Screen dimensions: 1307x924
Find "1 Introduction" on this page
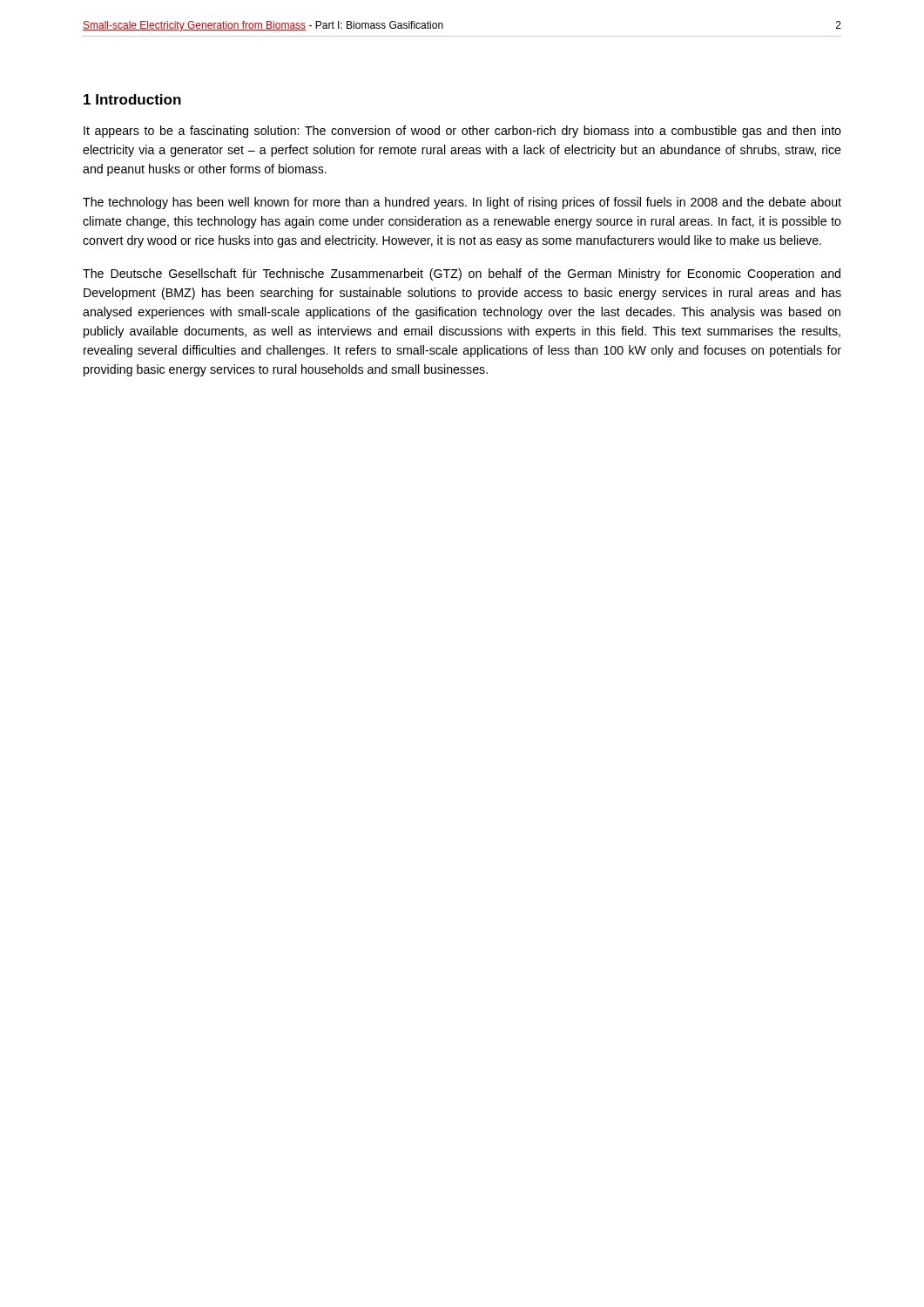(x=132, y=100)
